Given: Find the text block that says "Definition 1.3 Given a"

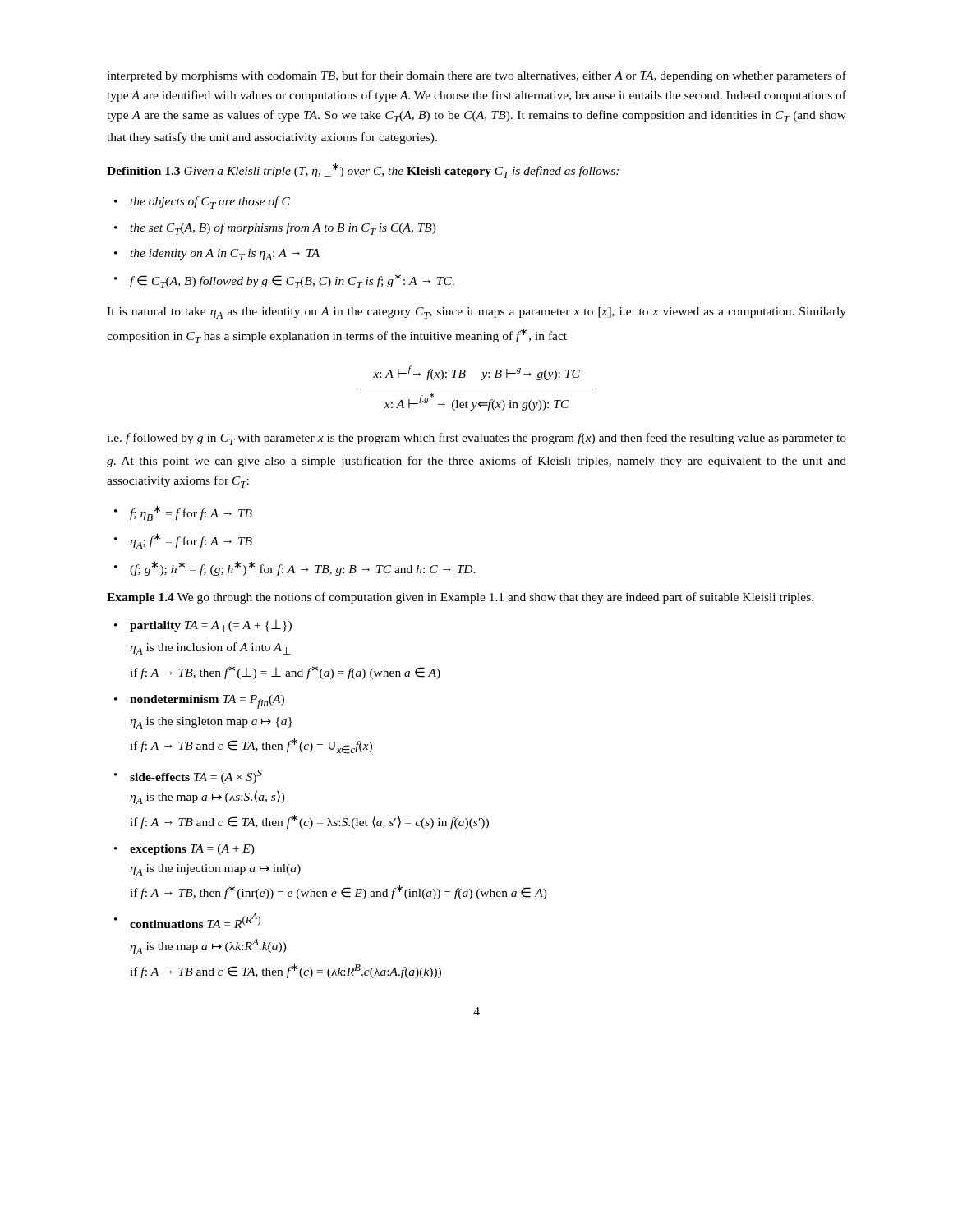Looking at the screenshot, I should pyautogui.click(x=476, y=171).
